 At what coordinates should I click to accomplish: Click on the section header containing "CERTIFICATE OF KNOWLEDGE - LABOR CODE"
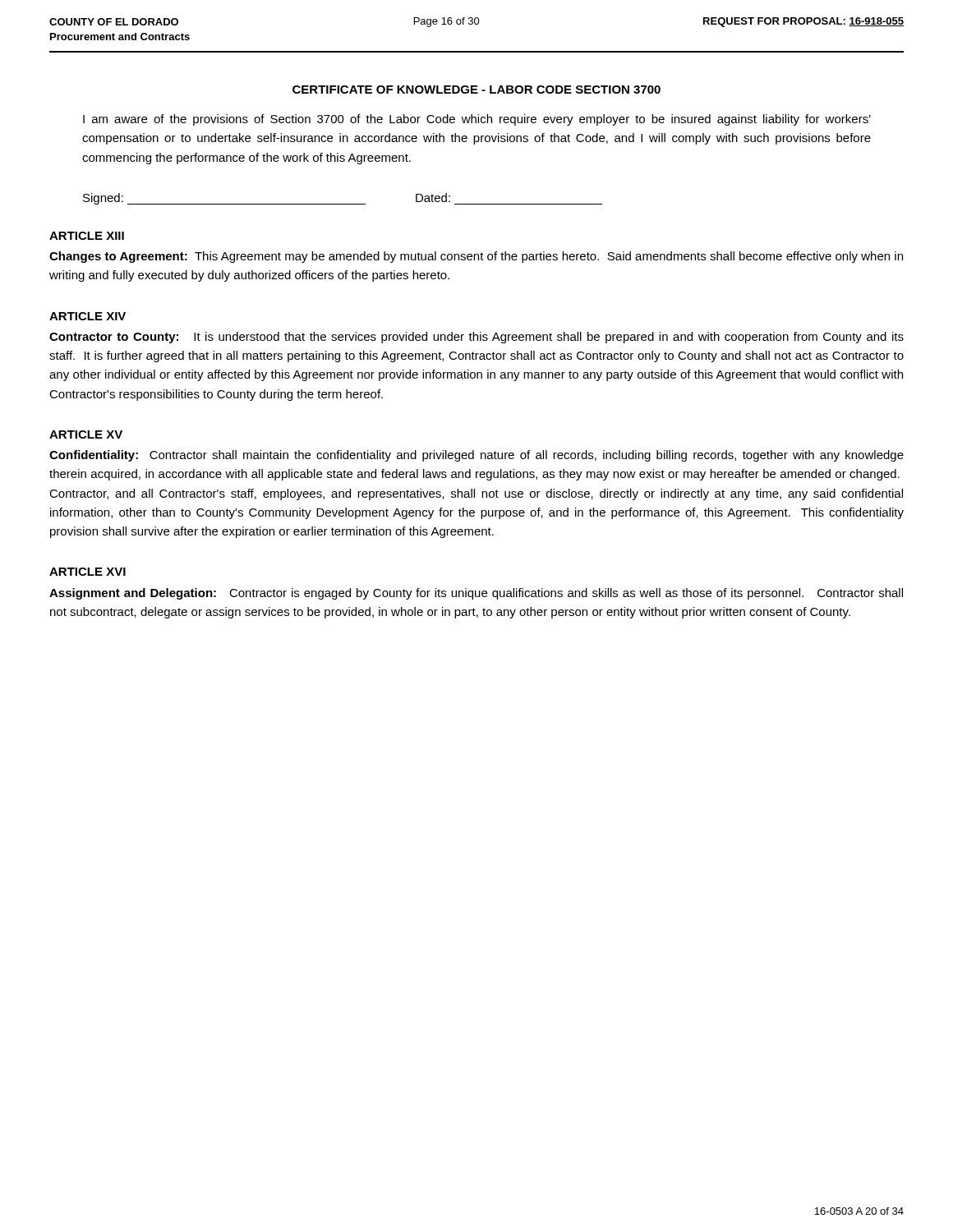476,89
